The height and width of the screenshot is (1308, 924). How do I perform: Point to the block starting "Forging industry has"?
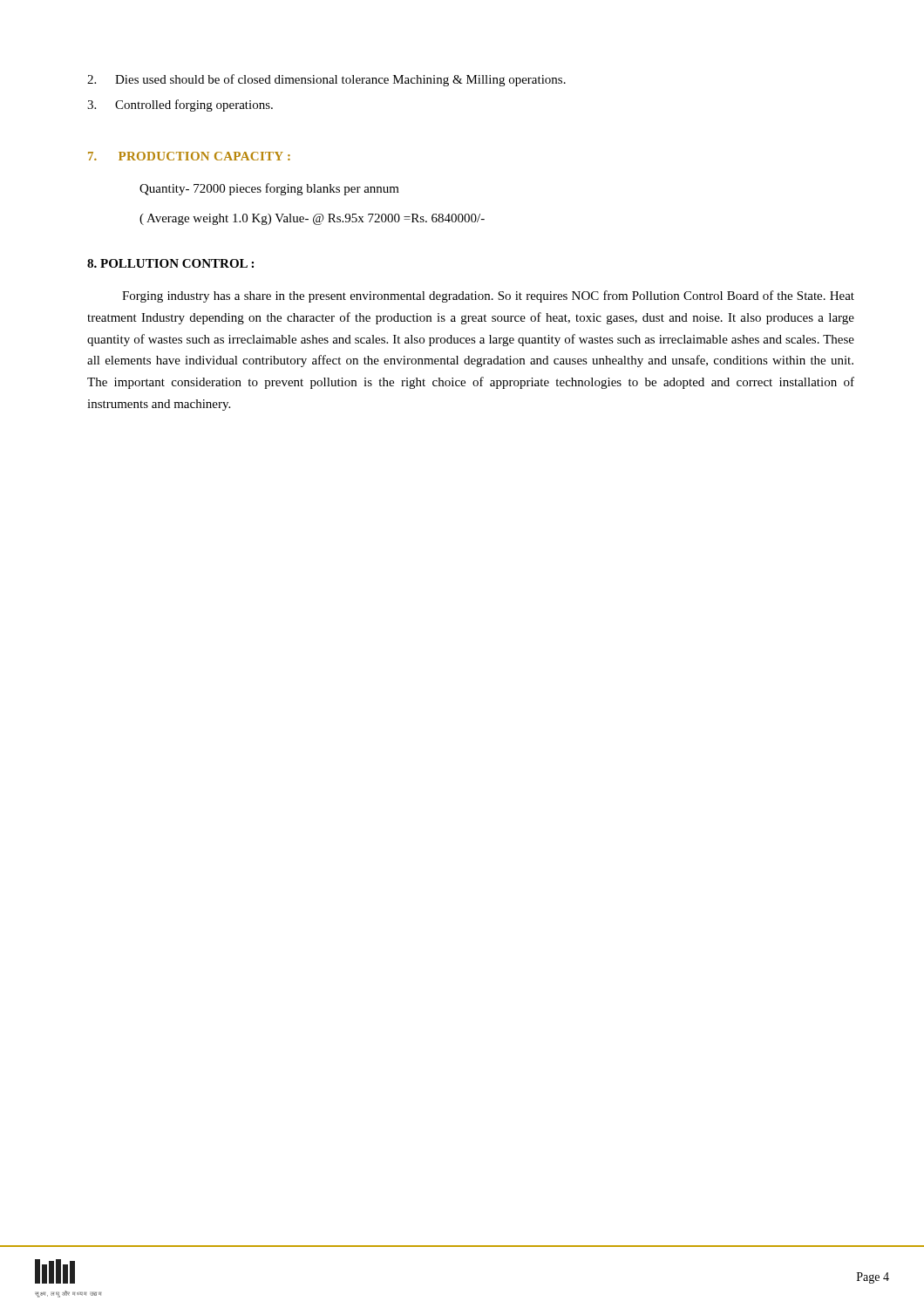[471, 350]
